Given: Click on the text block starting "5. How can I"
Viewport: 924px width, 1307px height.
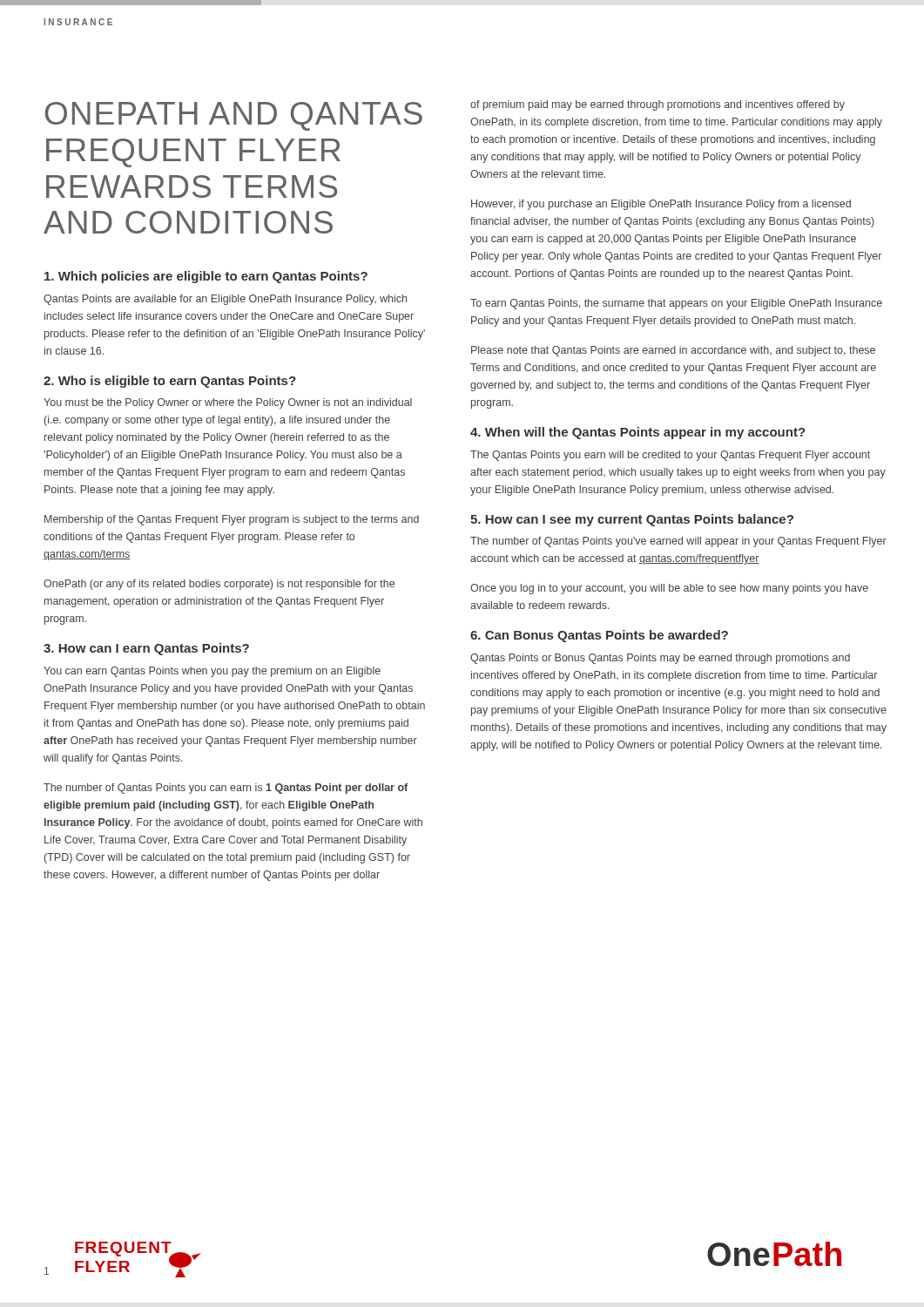Looking at the screenshot, I should point(632,518).
